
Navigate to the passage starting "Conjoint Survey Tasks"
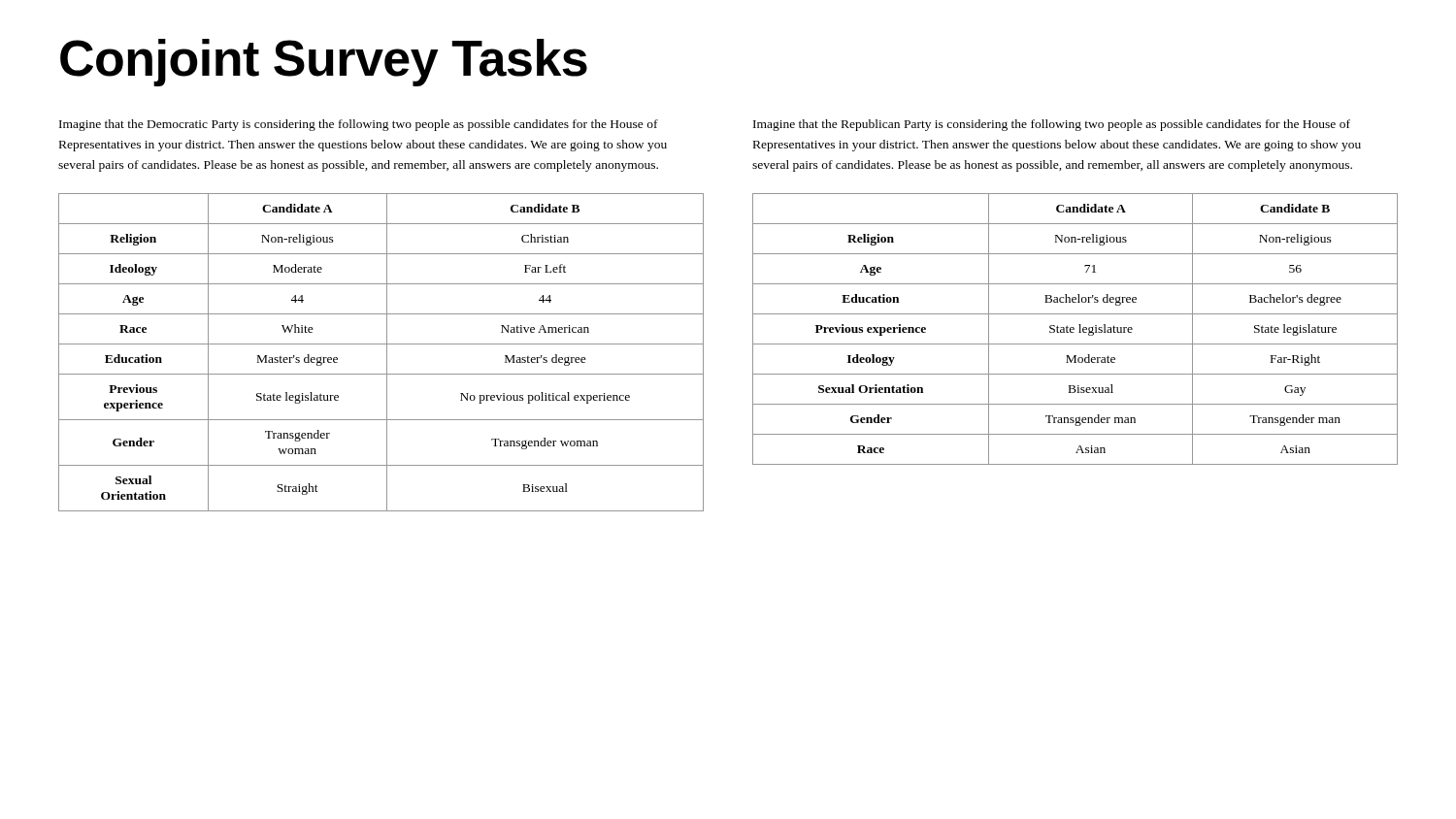tap(323, 58)
